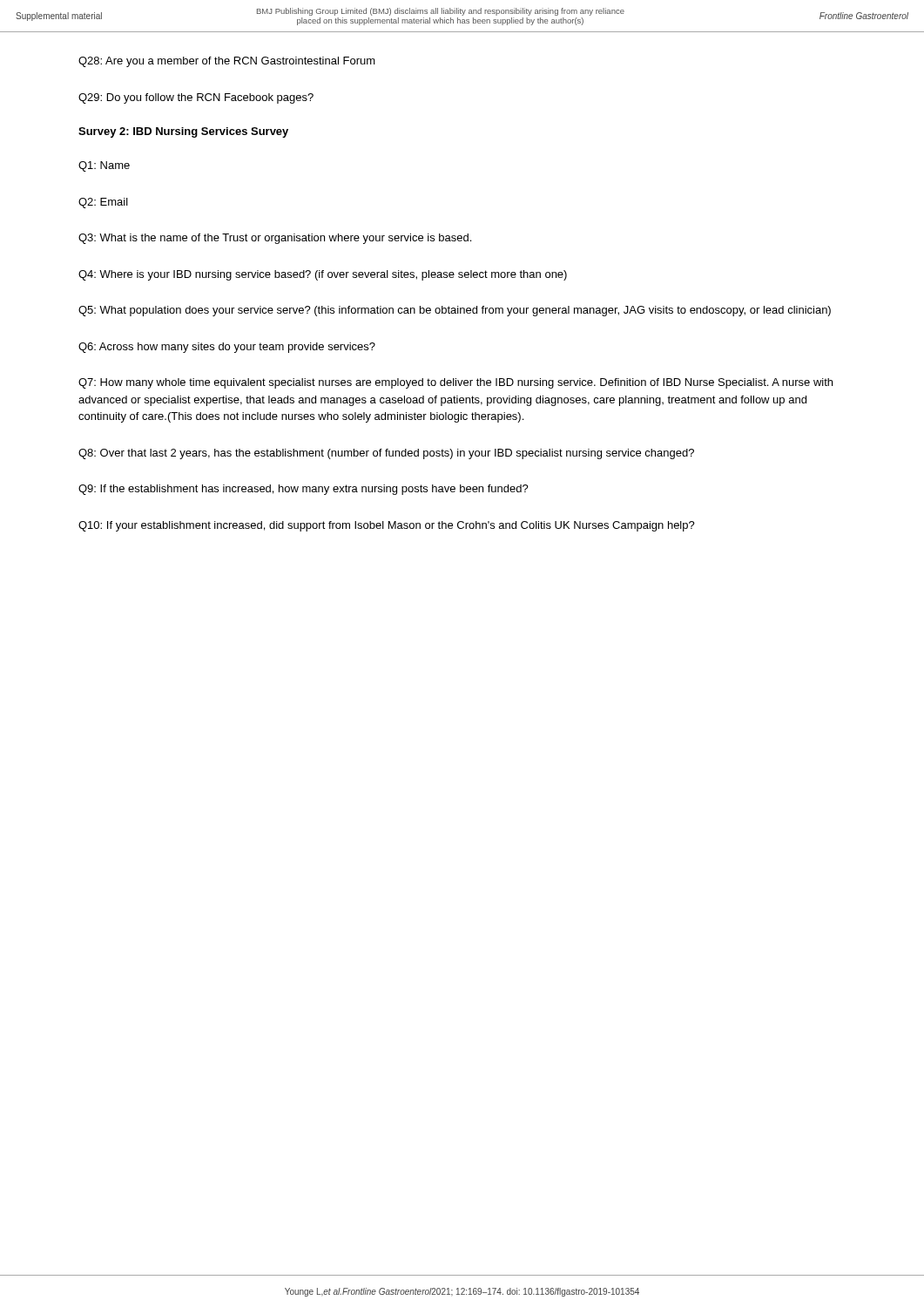Locate the text block that reads "Q10: If your establishment increased, did support"

tap(387, 524)
